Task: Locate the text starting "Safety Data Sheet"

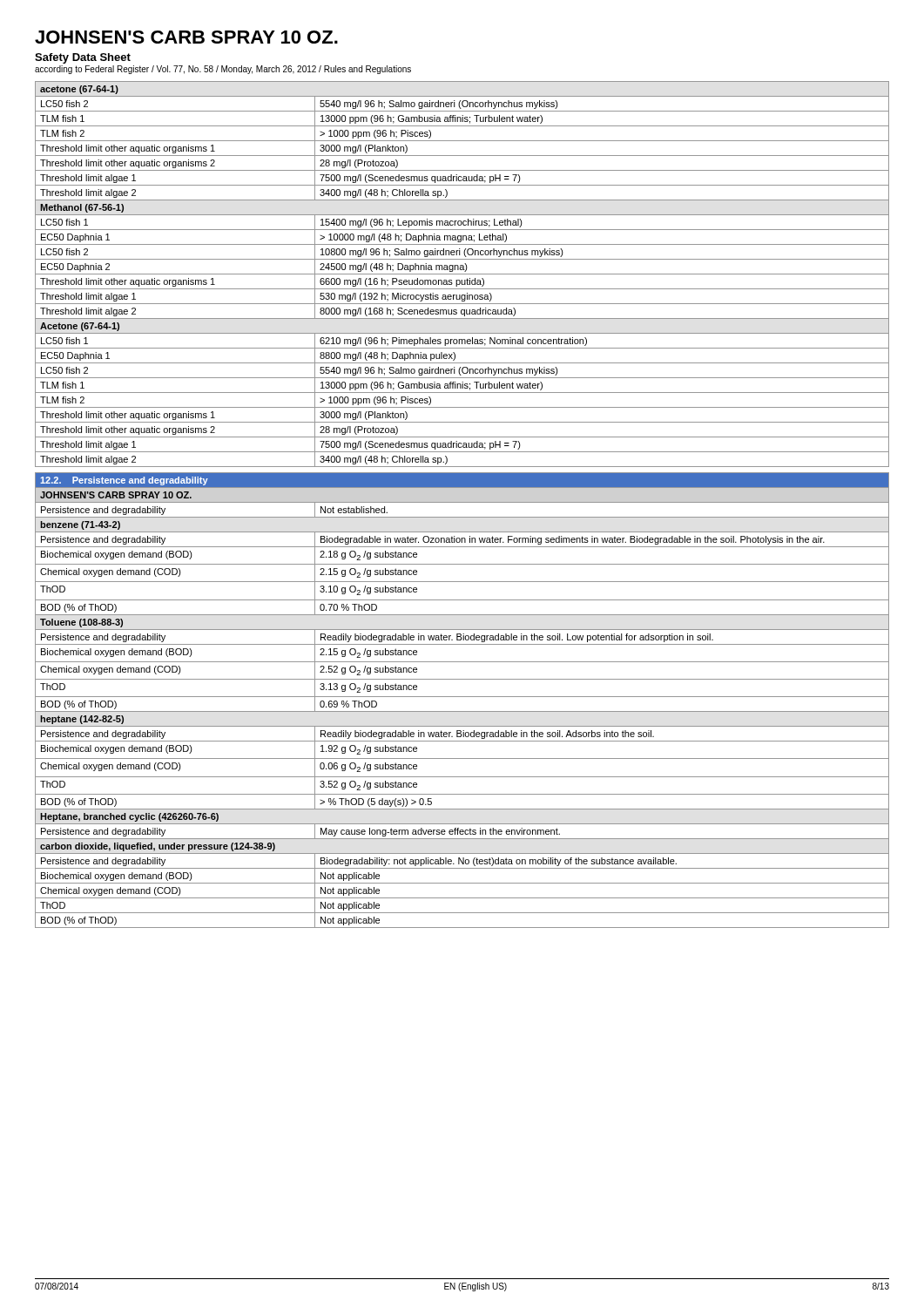Action: [83, 57]
